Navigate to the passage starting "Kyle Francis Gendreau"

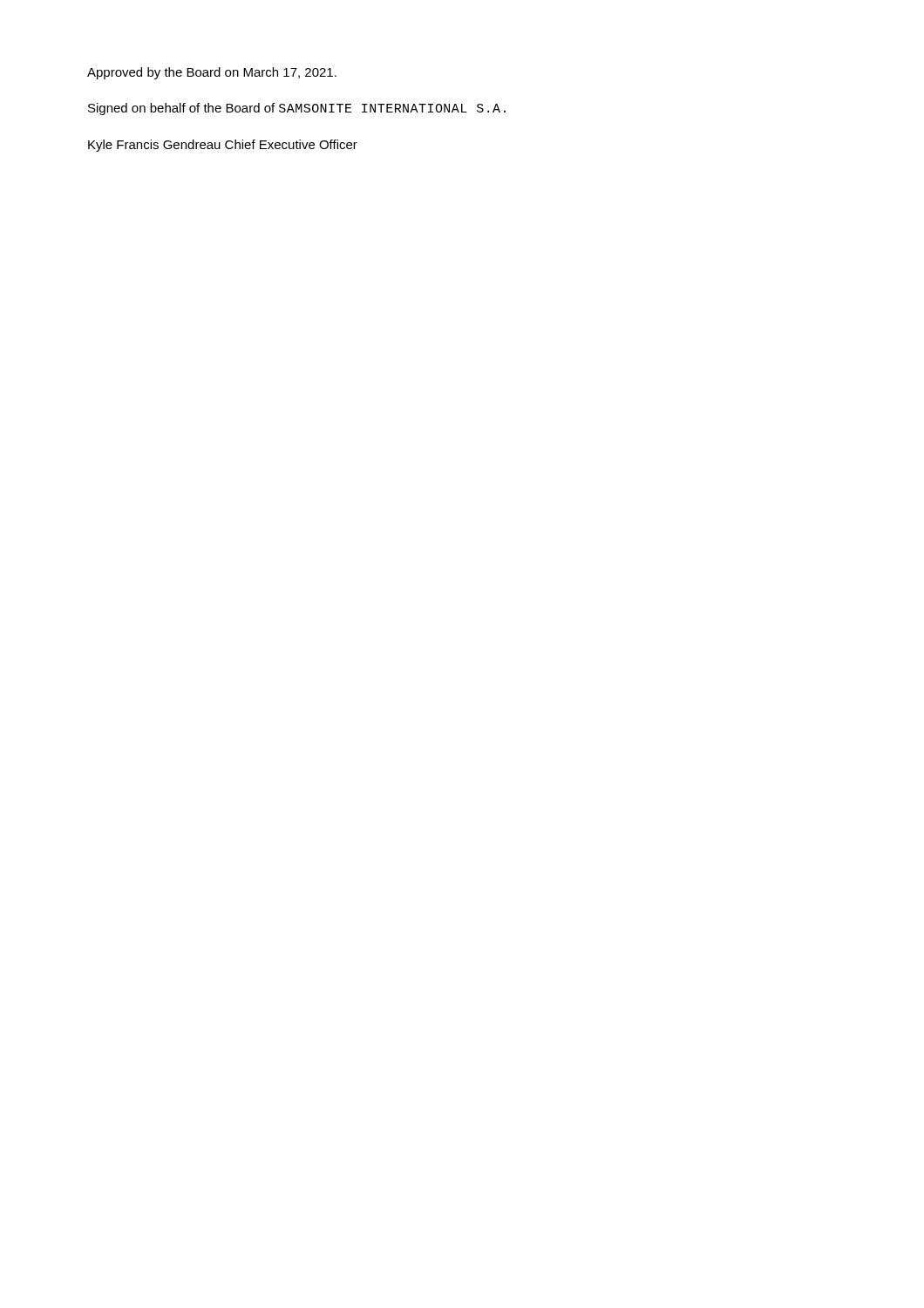pos(222,144)
